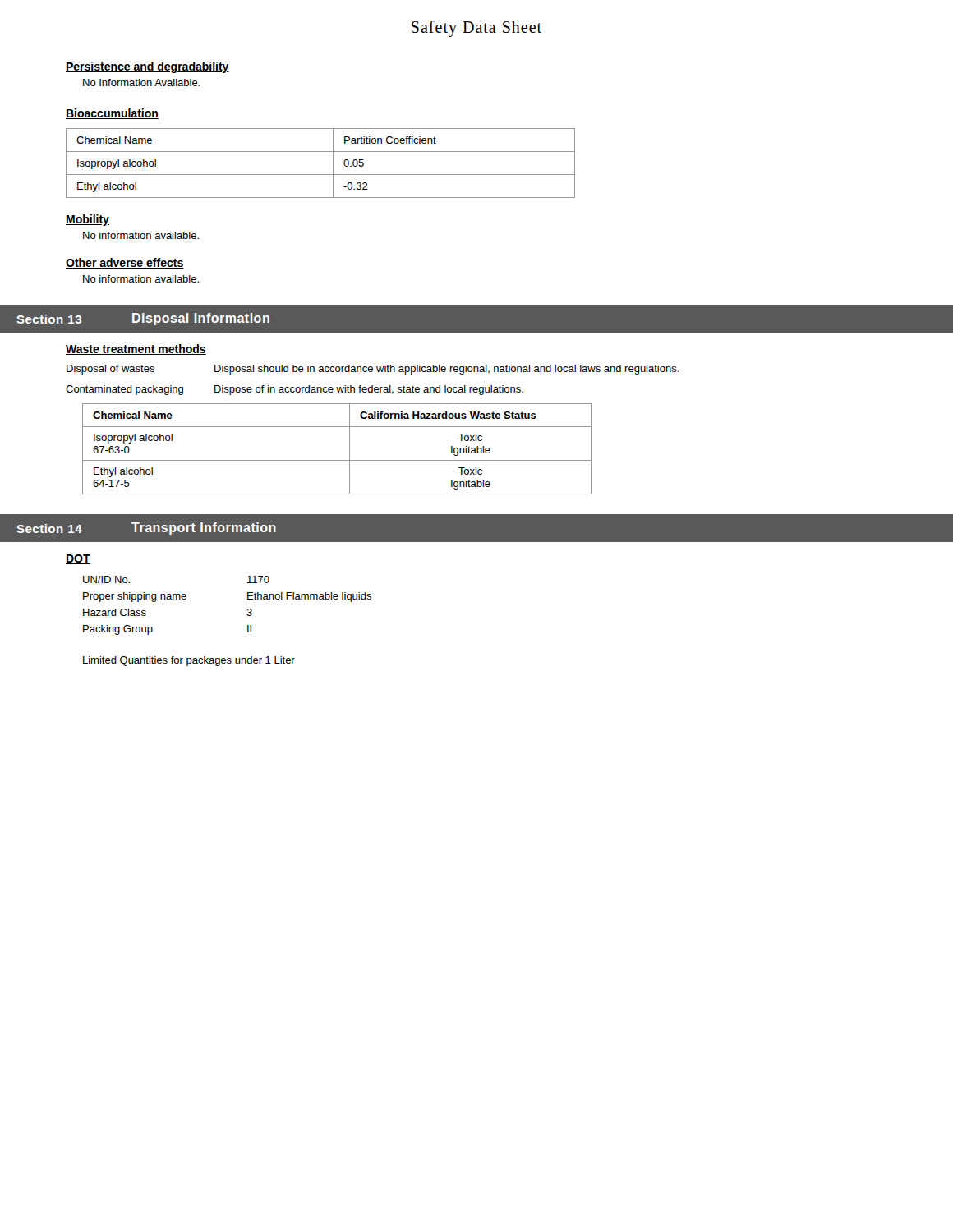Viewport: 953px width, 1232px height.
Task: Click where it says "Other adverse effects"
Action: point(125,263)
